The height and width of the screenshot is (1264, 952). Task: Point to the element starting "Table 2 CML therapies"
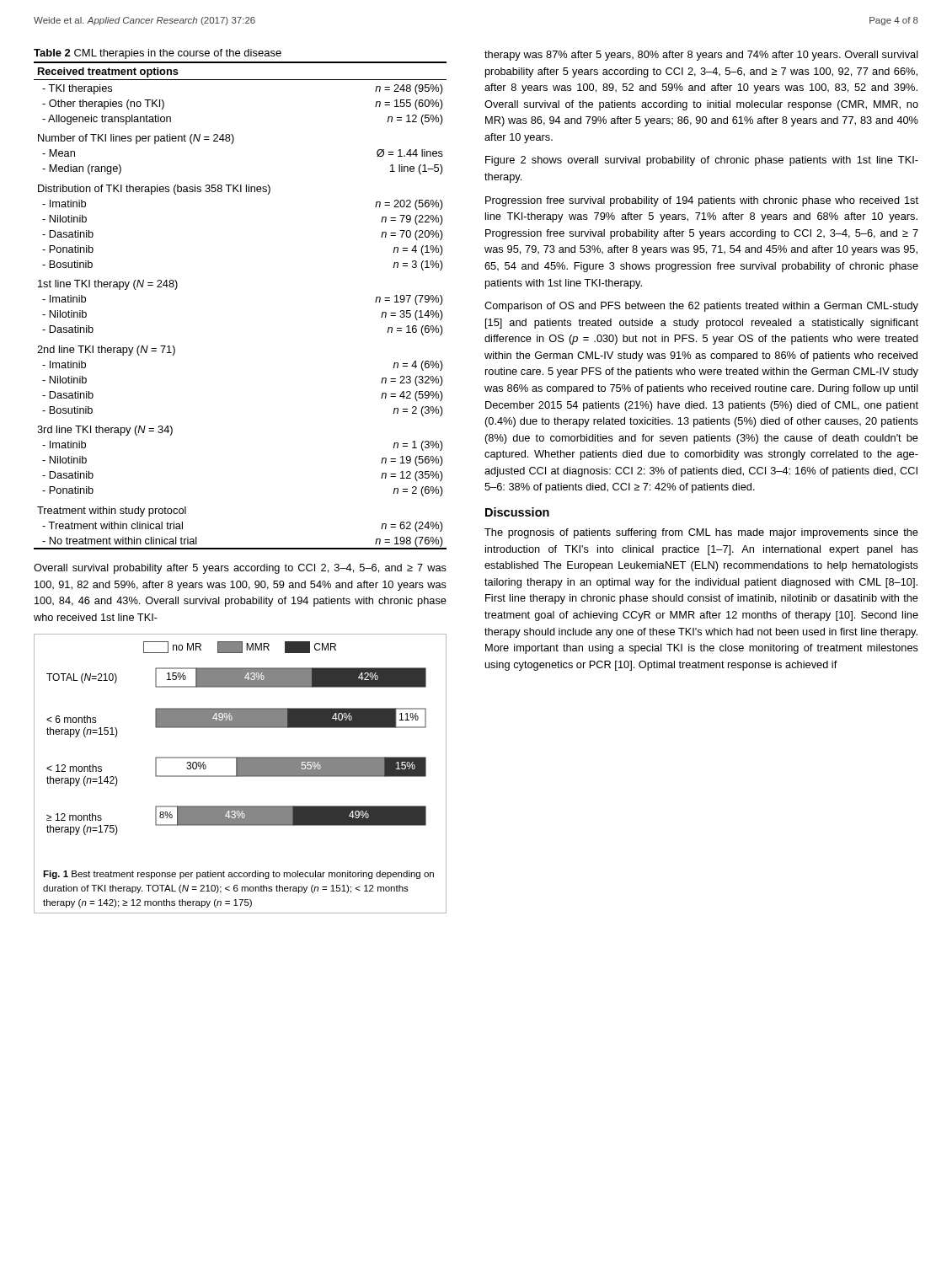click(158, 53)
